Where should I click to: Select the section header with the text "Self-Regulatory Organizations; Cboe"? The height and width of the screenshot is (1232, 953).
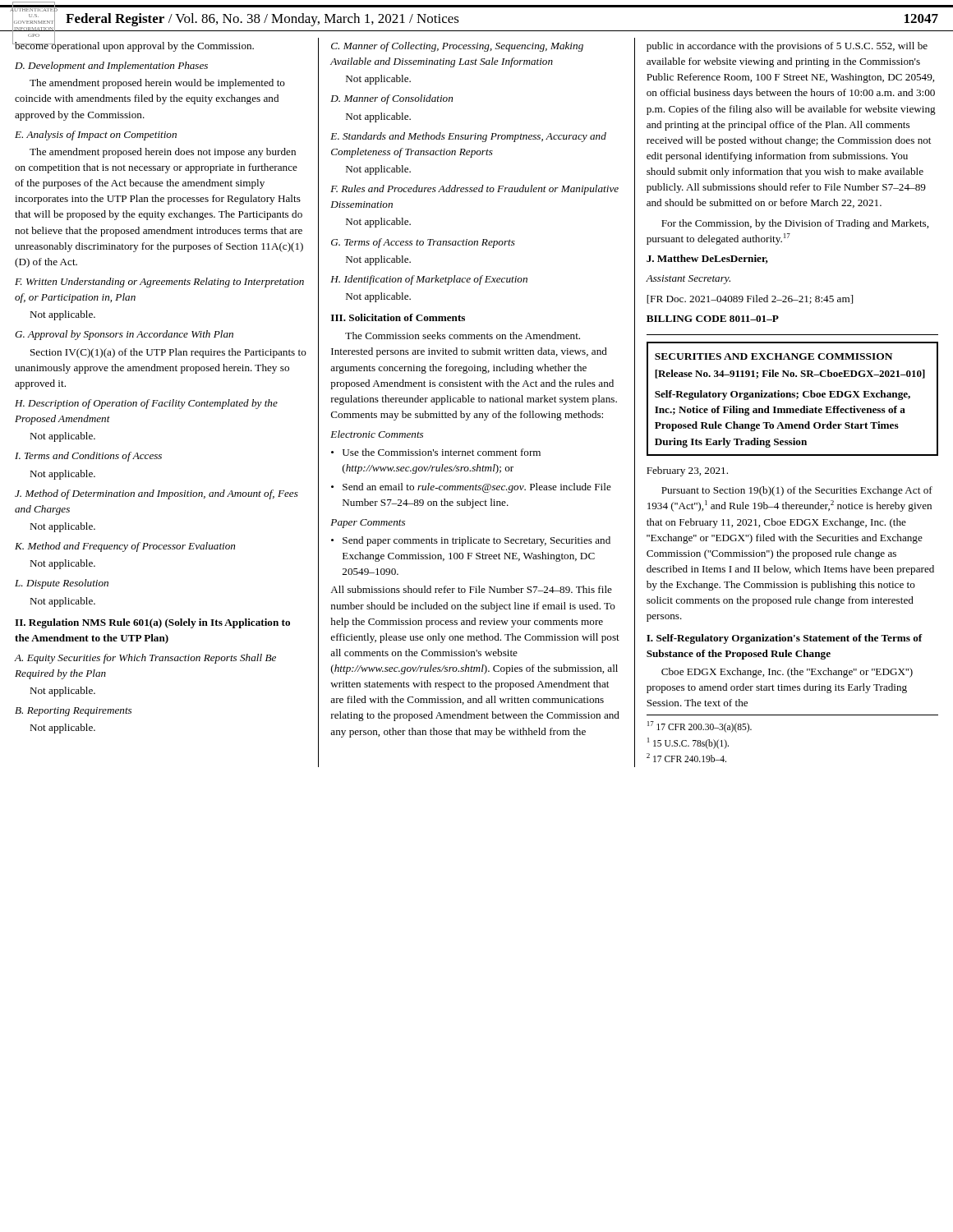click(x=783, y=418)
